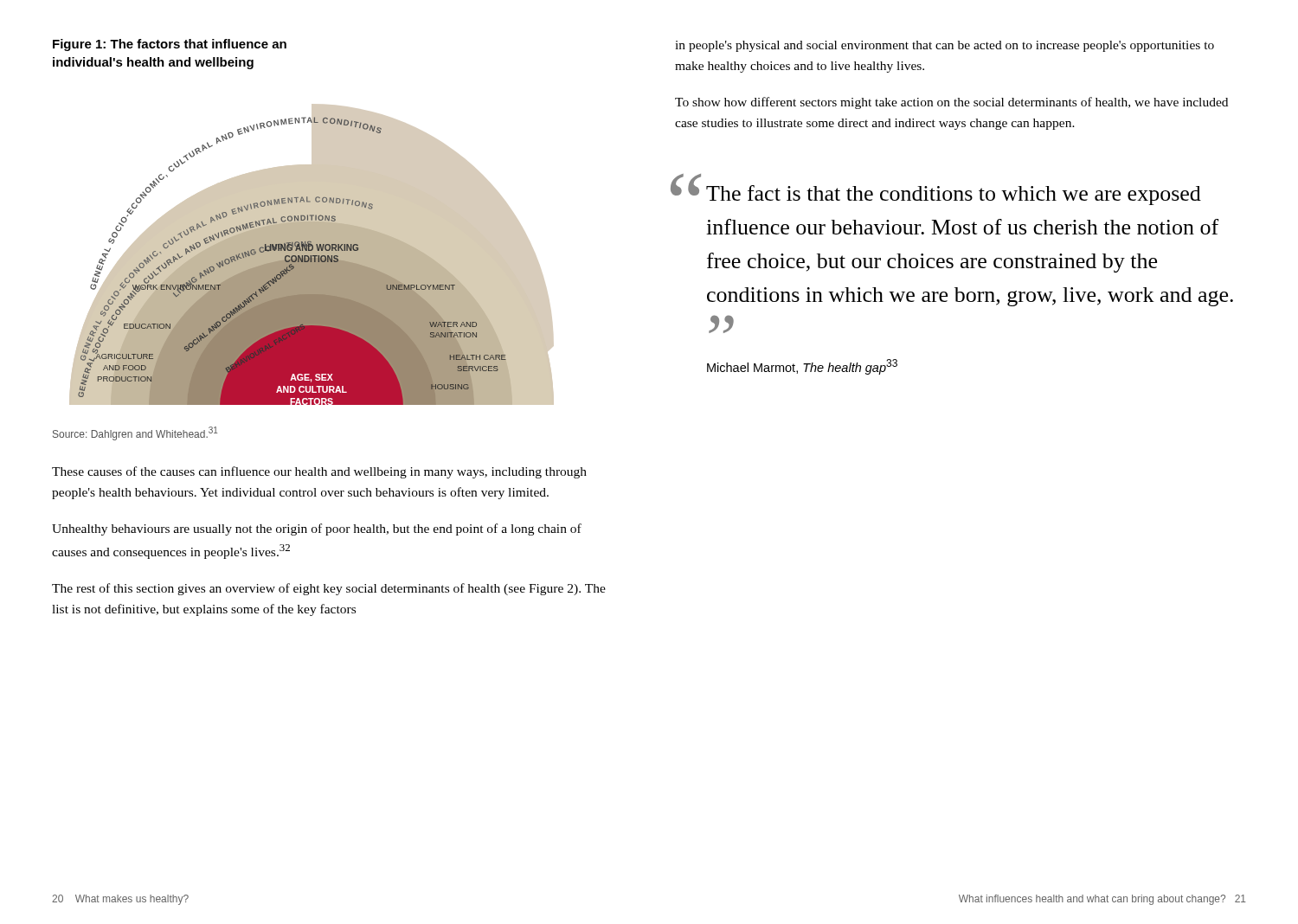This screenshot has height=924, width=1298.
Task: Select the infographic
Action: [x=312, y=251]
